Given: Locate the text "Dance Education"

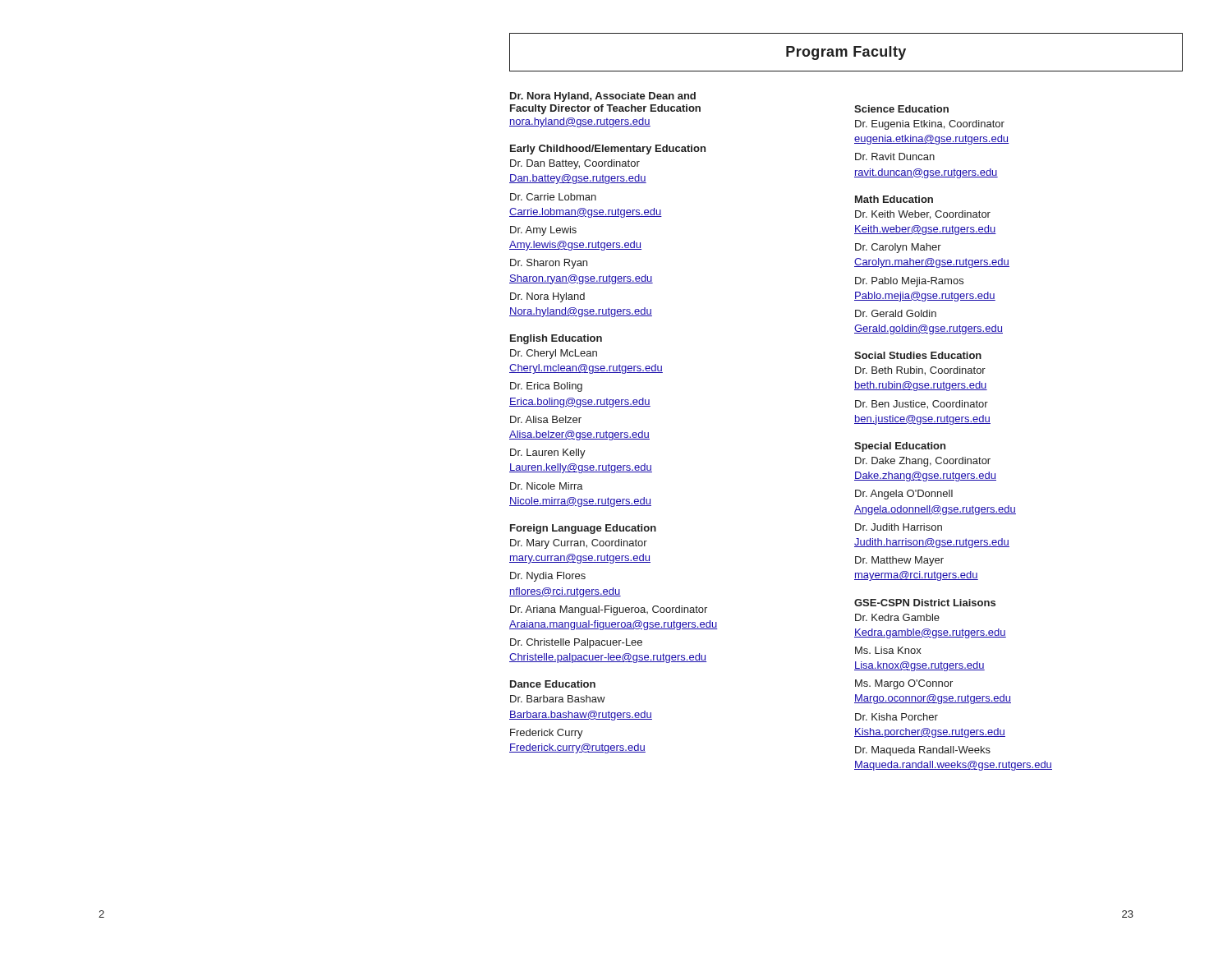Looking at the screenshot, I should pos(552,684).
